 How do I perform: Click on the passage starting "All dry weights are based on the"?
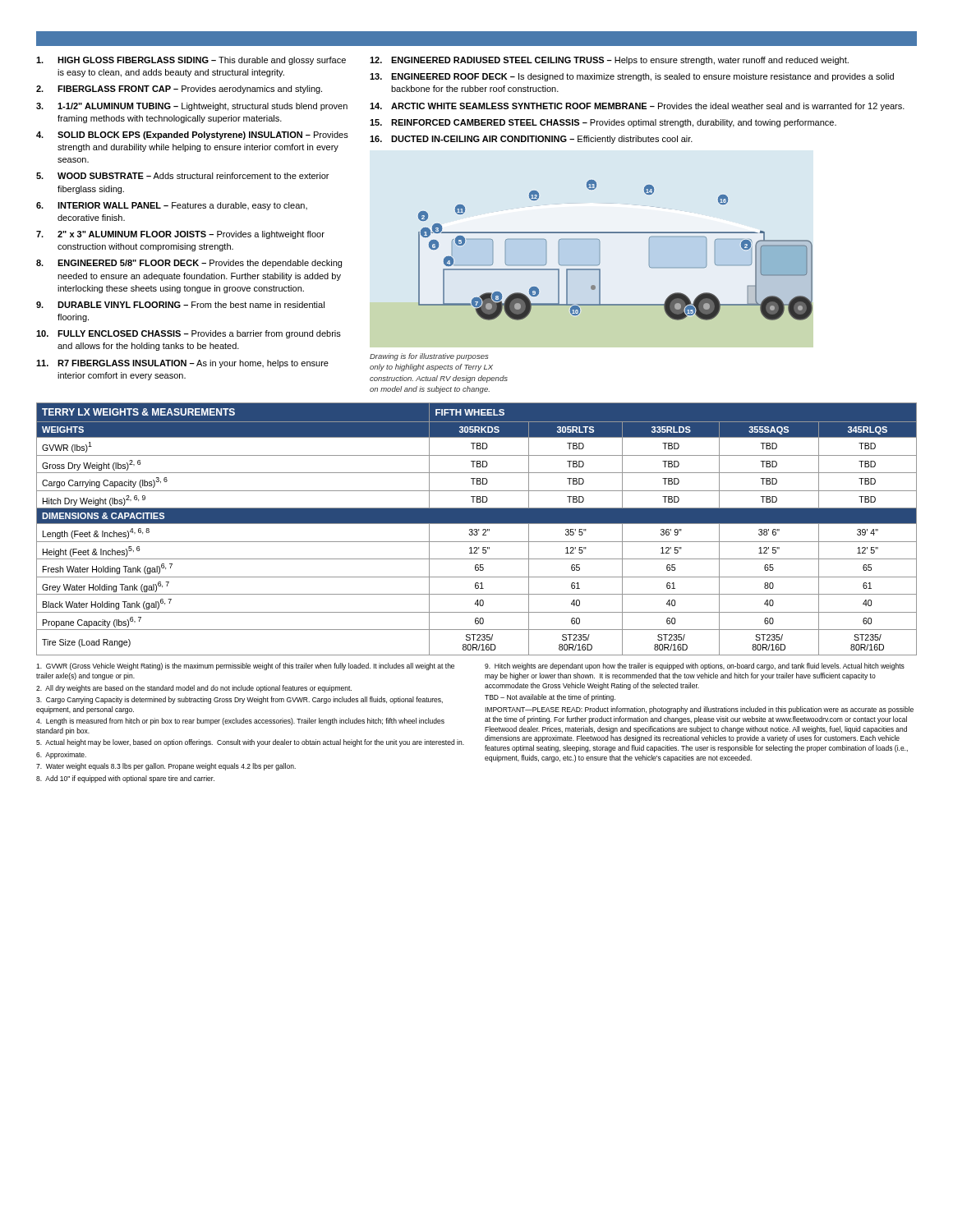(x=194, y=688)
